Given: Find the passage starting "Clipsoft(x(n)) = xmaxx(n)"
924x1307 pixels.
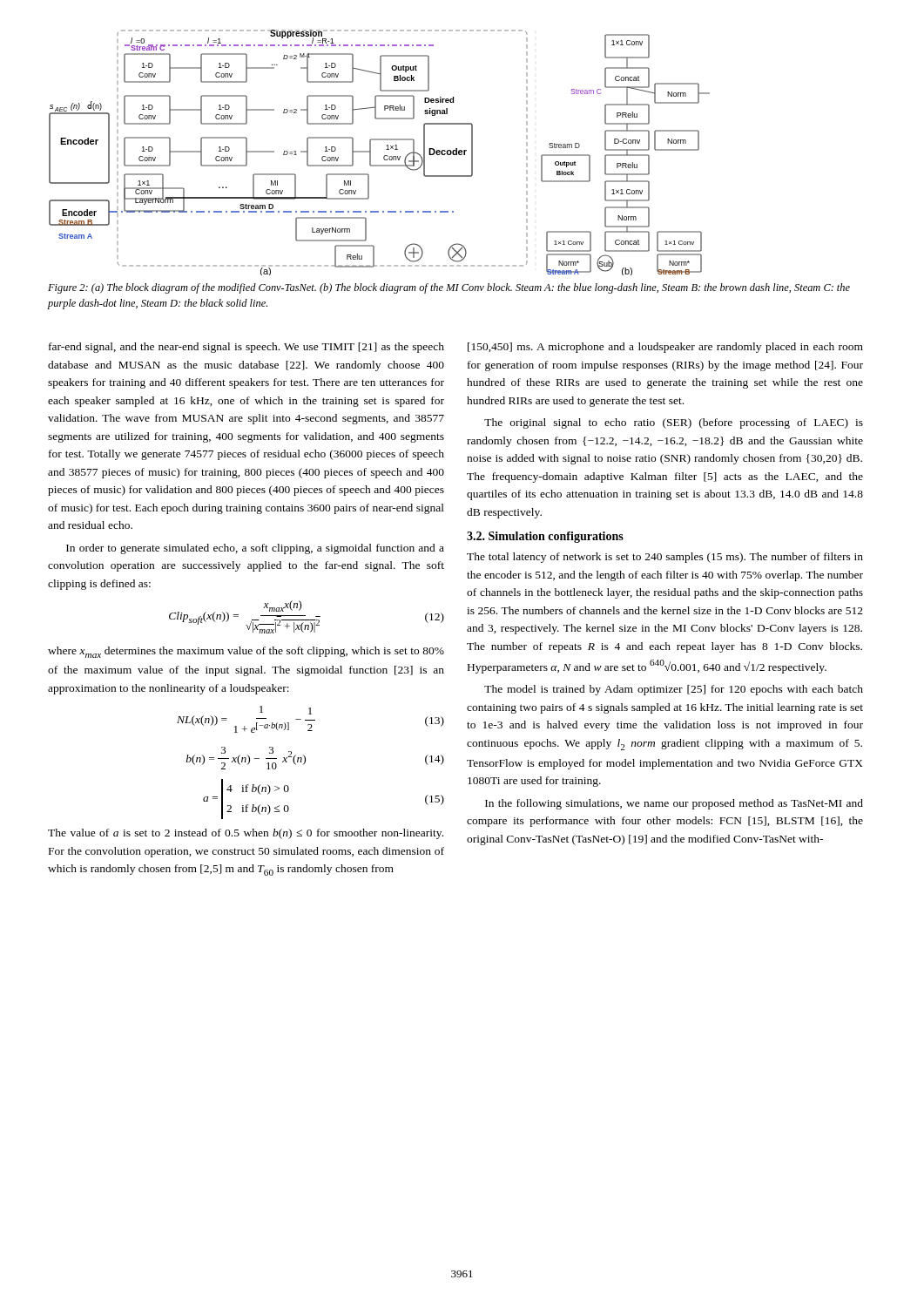Looking at the screenshot, I should click(x=306, y=617).
